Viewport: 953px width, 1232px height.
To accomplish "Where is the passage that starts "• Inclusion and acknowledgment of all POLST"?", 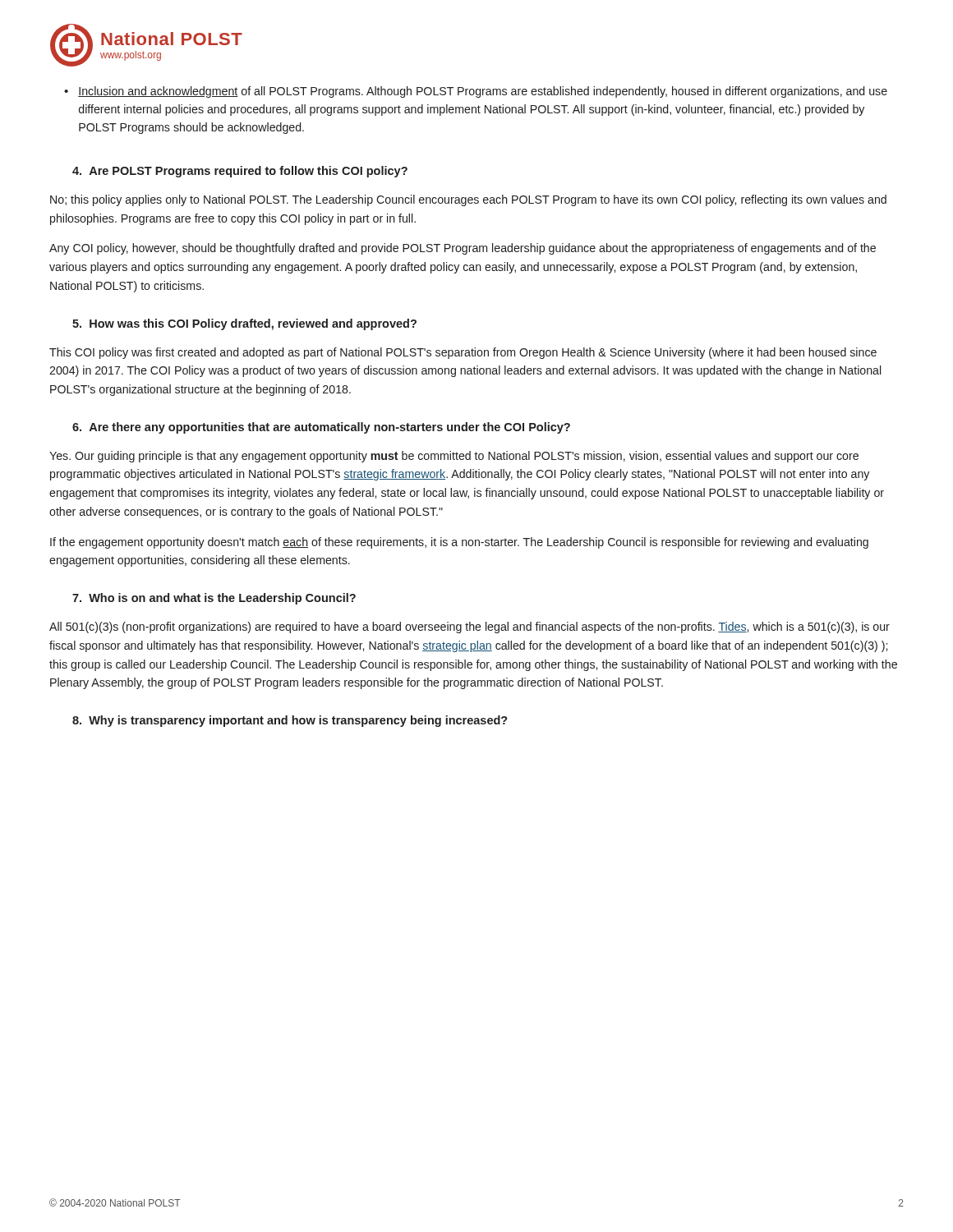I will (x=484, y=109).
